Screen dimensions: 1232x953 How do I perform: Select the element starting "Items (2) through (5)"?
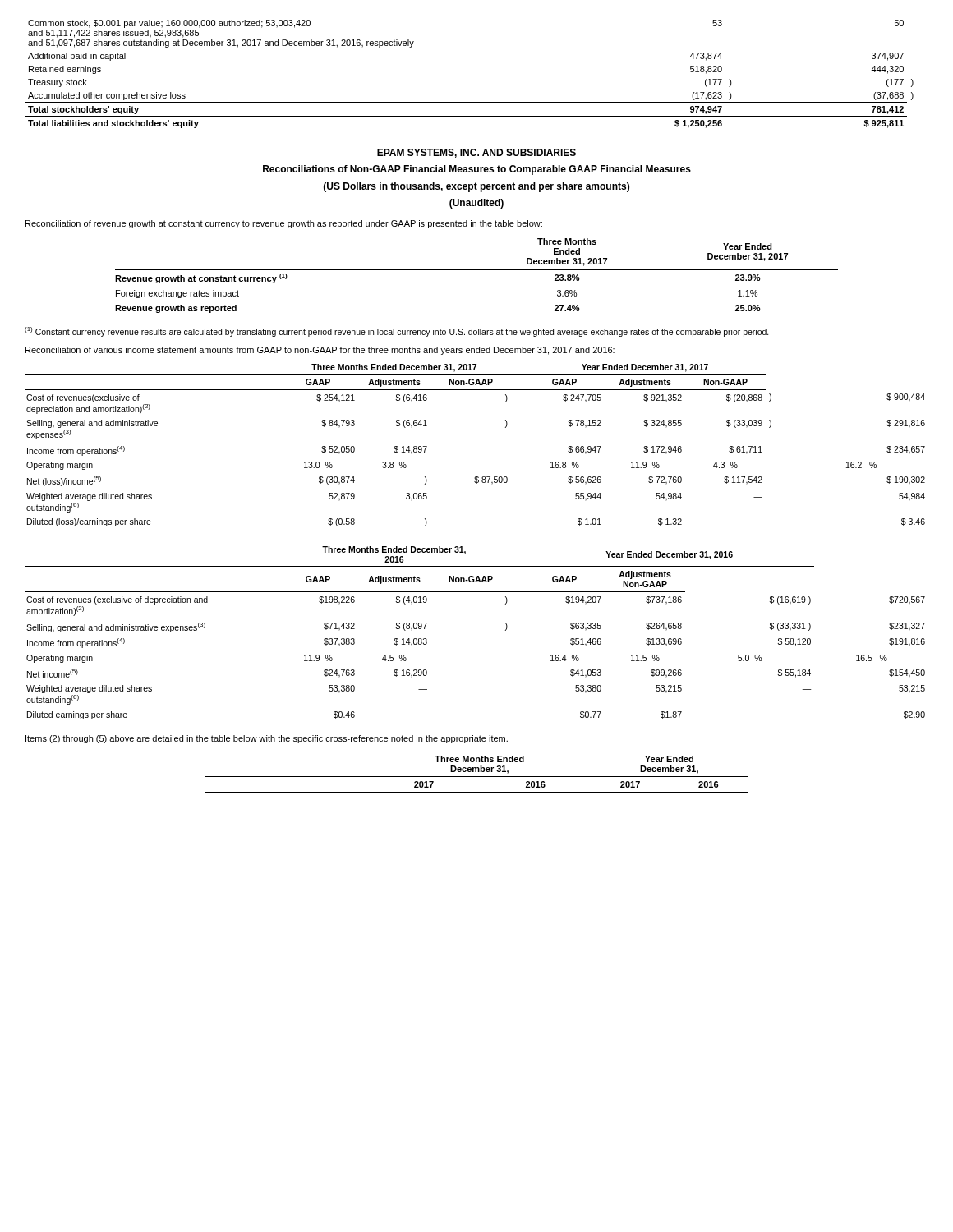(x=267, y=738)
